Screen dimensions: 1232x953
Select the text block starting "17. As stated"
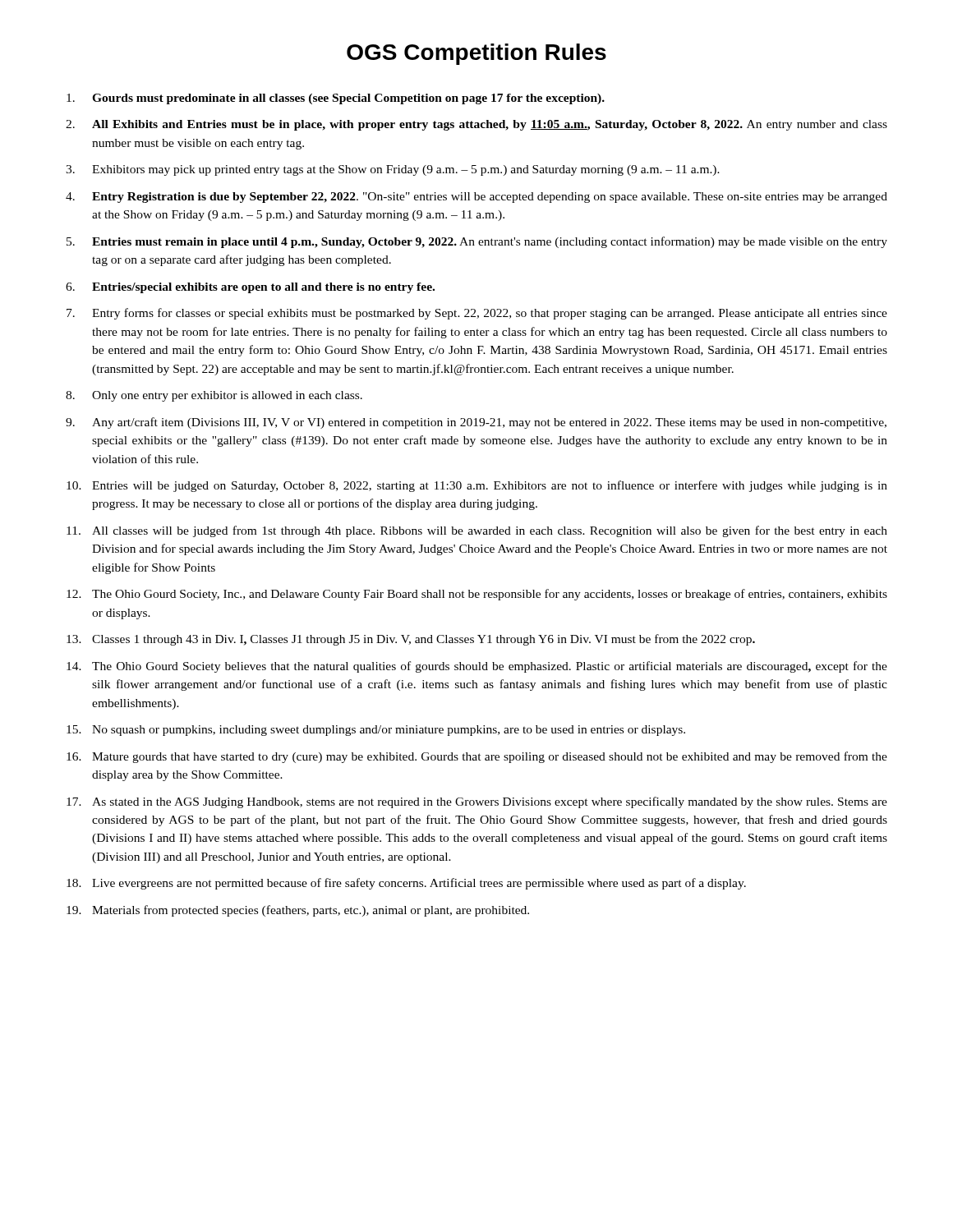(x=476, y=829)
